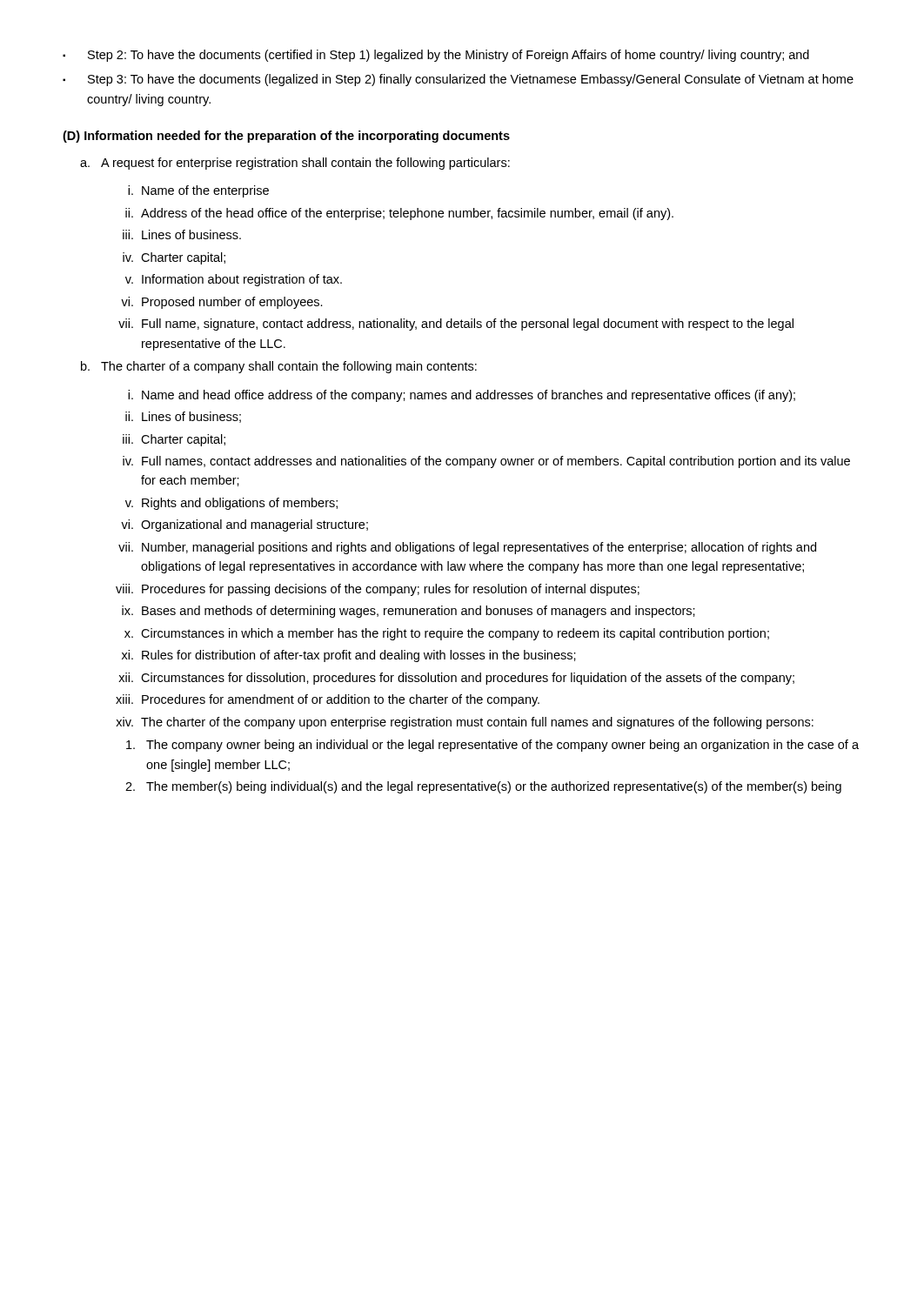The width and height of the screenshot is (924, 1305).
Task: Find the list item that reads "iv. Full names, contact addresses and"
Action: (483, 471)
